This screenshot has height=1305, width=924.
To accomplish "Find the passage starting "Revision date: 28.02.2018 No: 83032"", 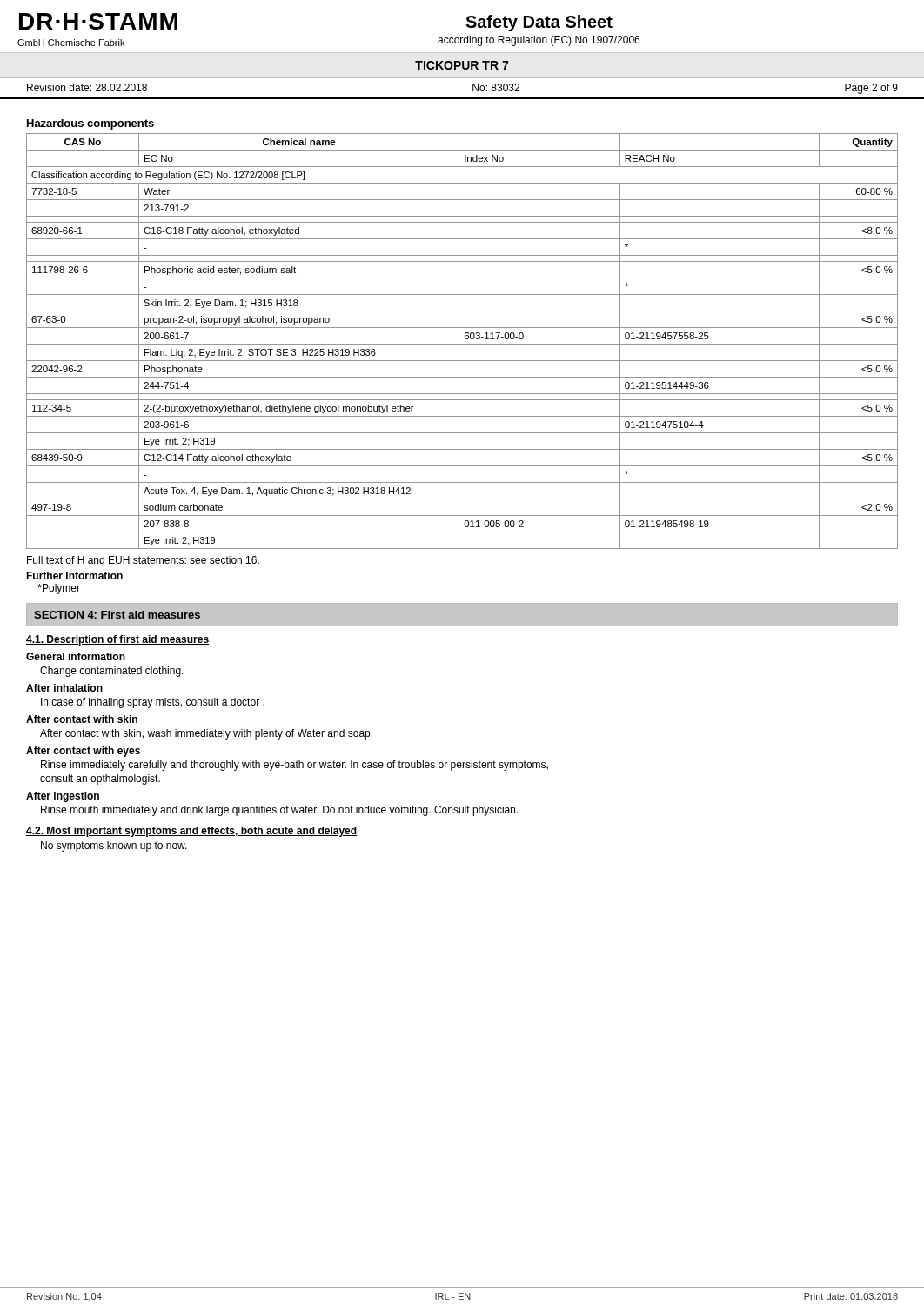I will coord(462,88).
